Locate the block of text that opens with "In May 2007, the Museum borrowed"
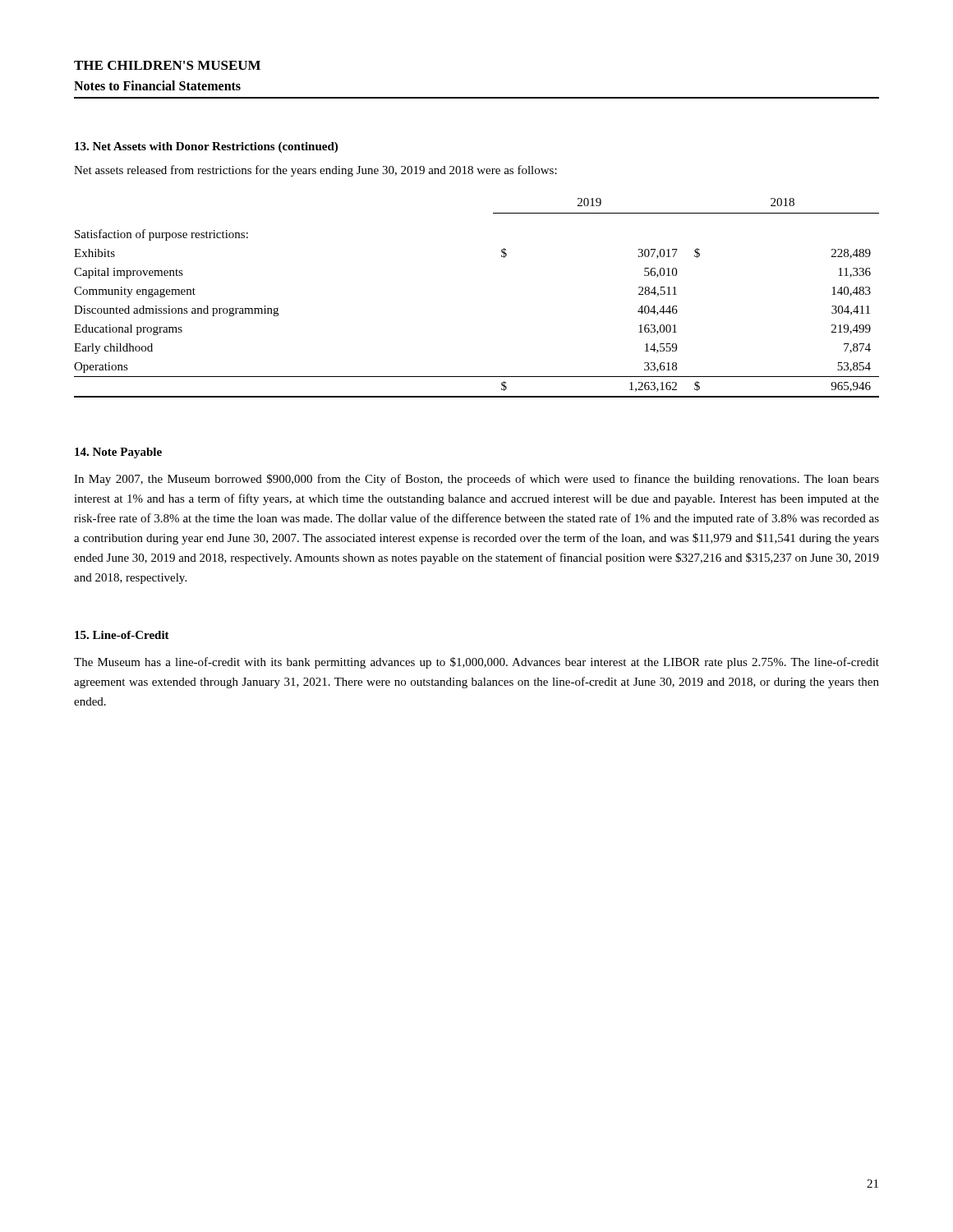Image resolution: width=953 pixels, height=1232 pixels. pyautogui.click(x=476, y=528)
